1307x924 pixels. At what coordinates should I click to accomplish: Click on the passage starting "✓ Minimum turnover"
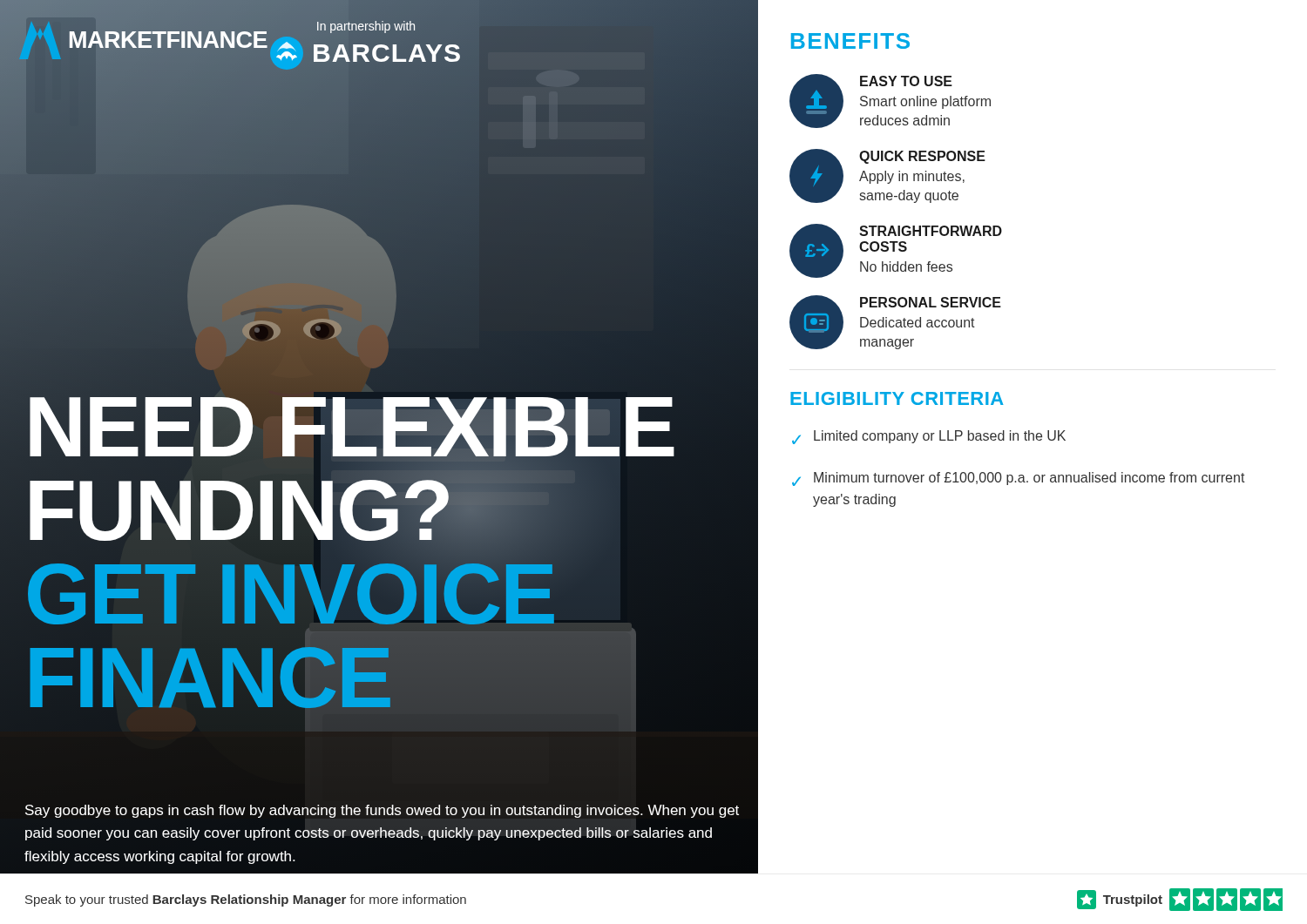click(1033, 490)
